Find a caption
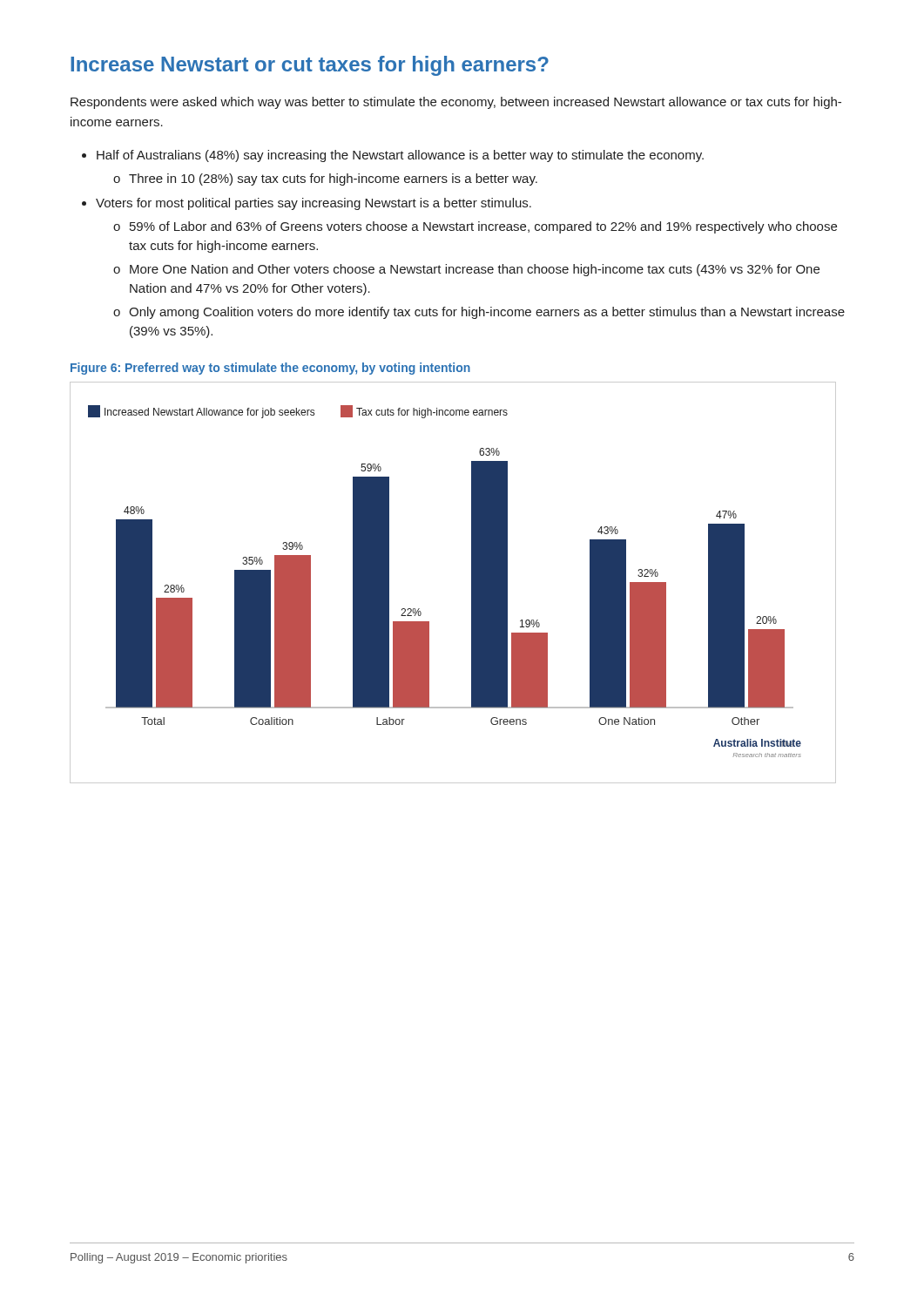This screenshot has height=1307, width=924. 462,367
